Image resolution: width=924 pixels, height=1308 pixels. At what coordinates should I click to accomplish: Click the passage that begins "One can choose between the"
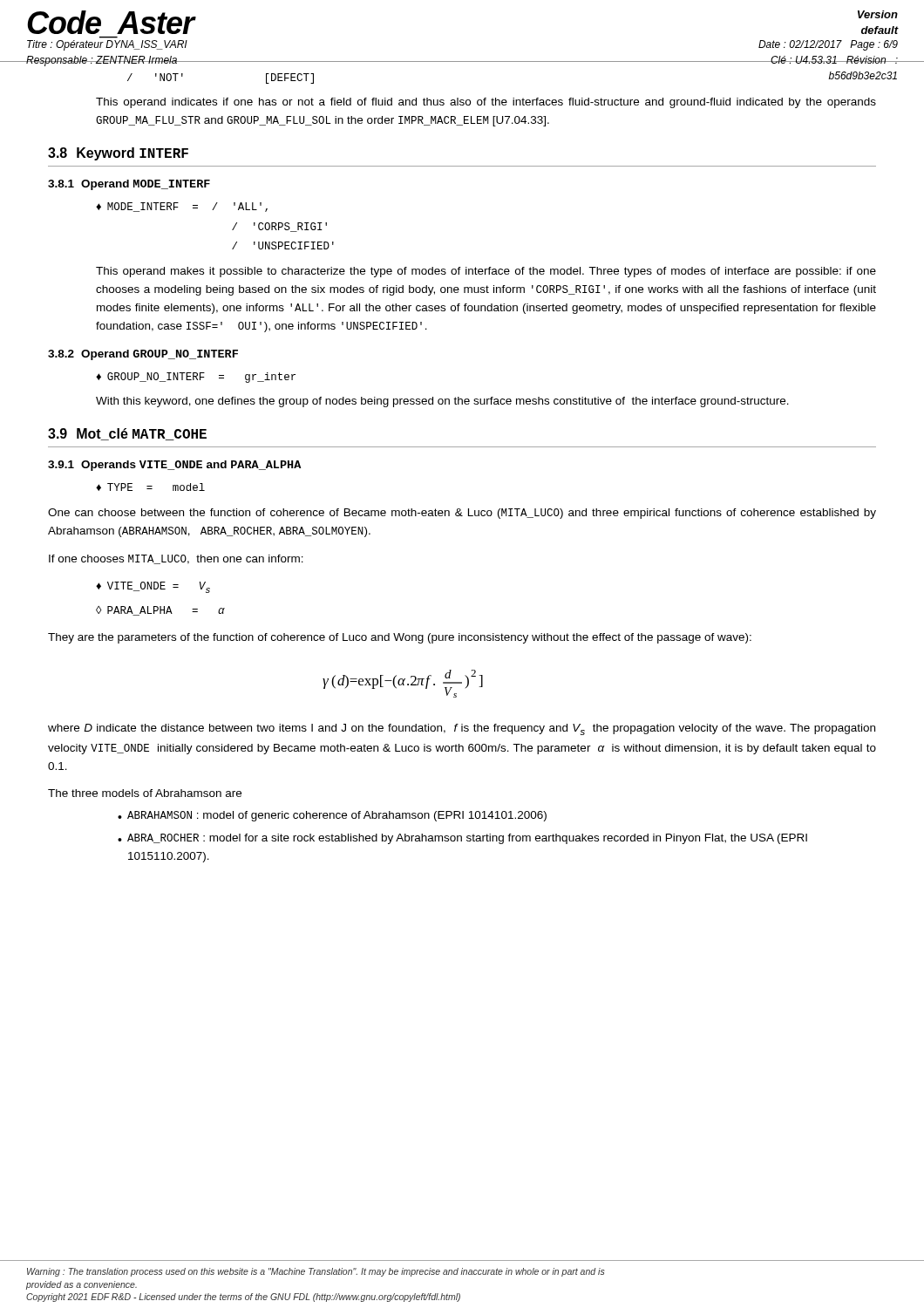click(x=462, y=522)
